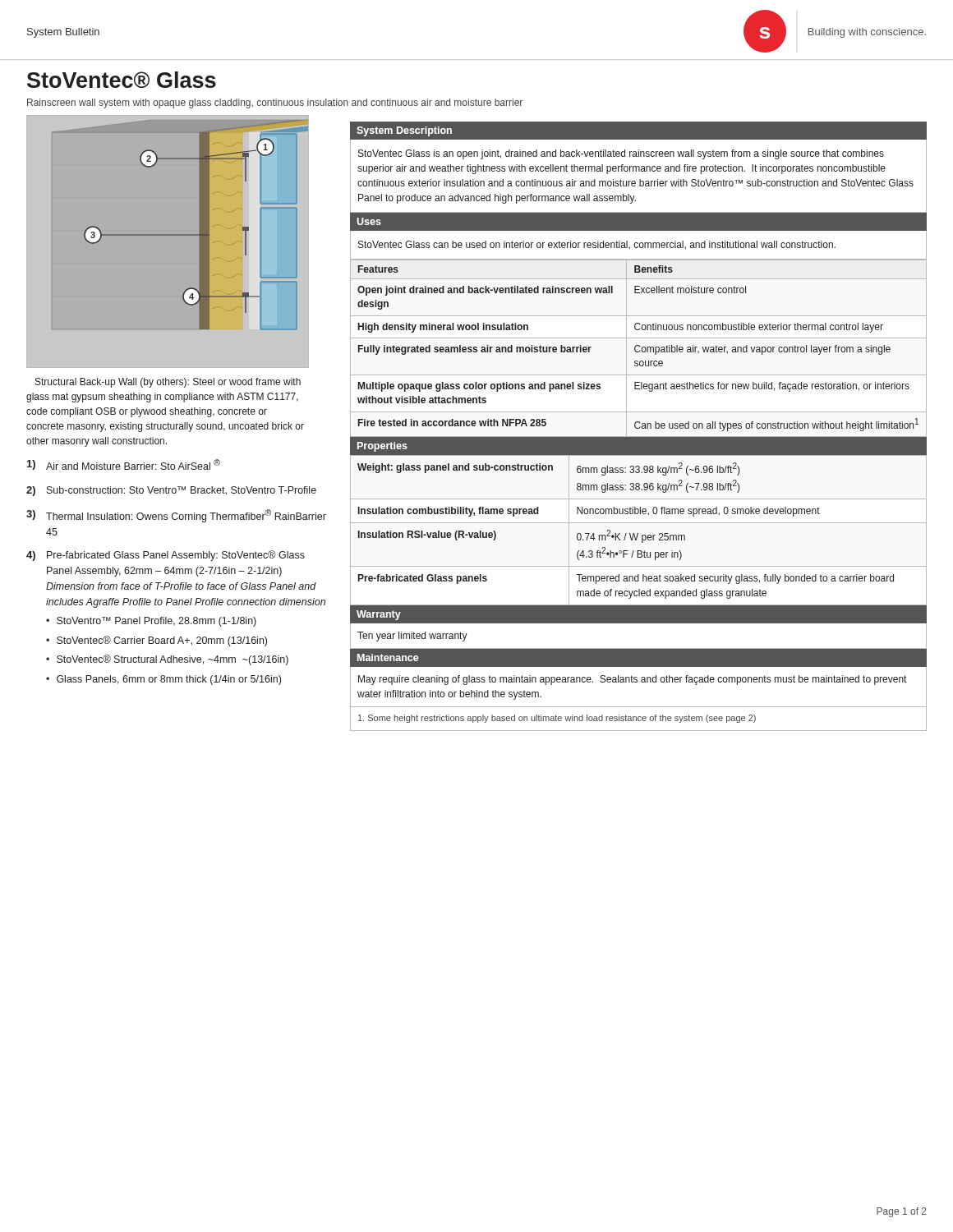Select the engineering diagram

click(x=168, y=241)
